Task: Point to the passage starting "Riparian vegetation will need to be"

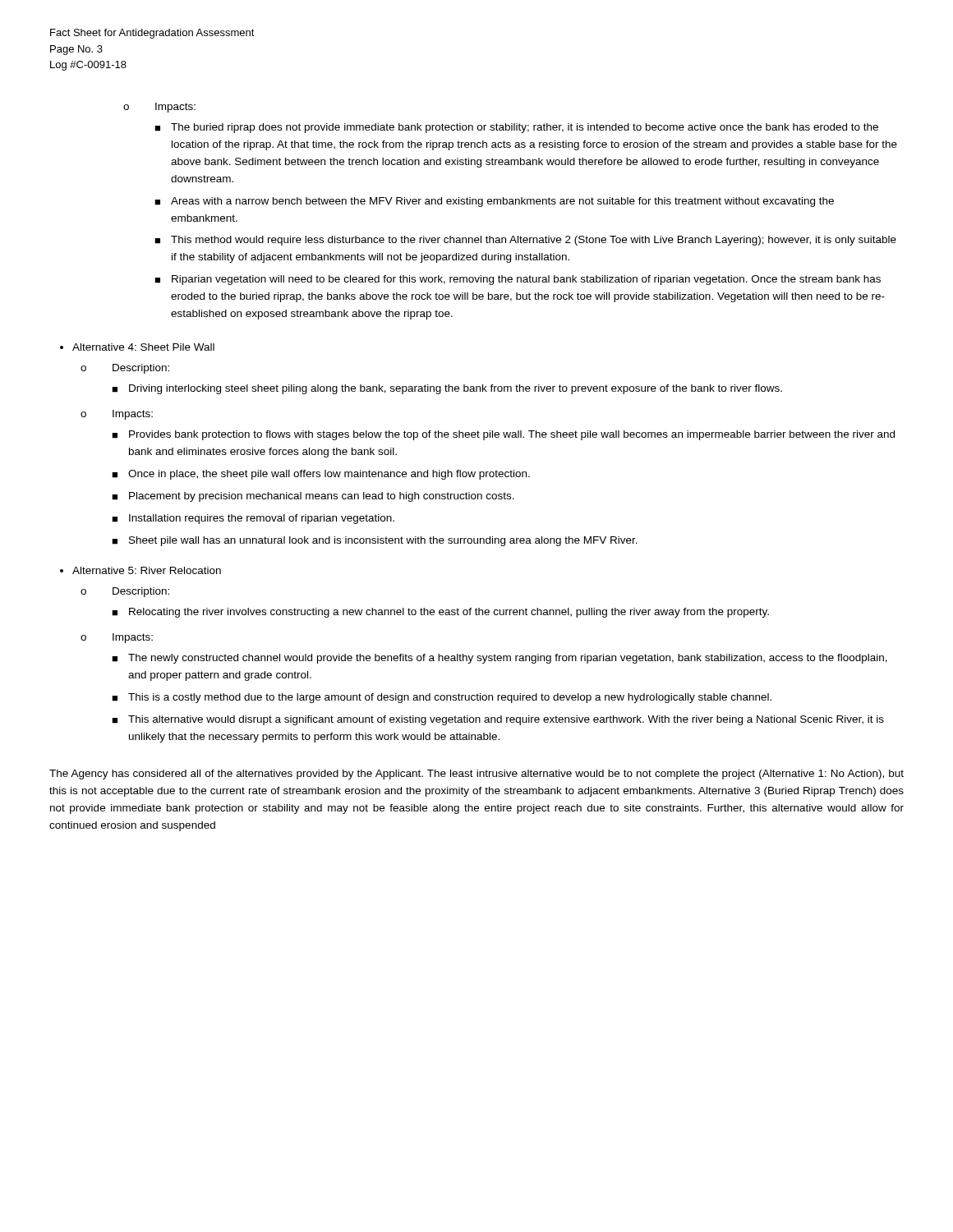Action: click(528, 296)
